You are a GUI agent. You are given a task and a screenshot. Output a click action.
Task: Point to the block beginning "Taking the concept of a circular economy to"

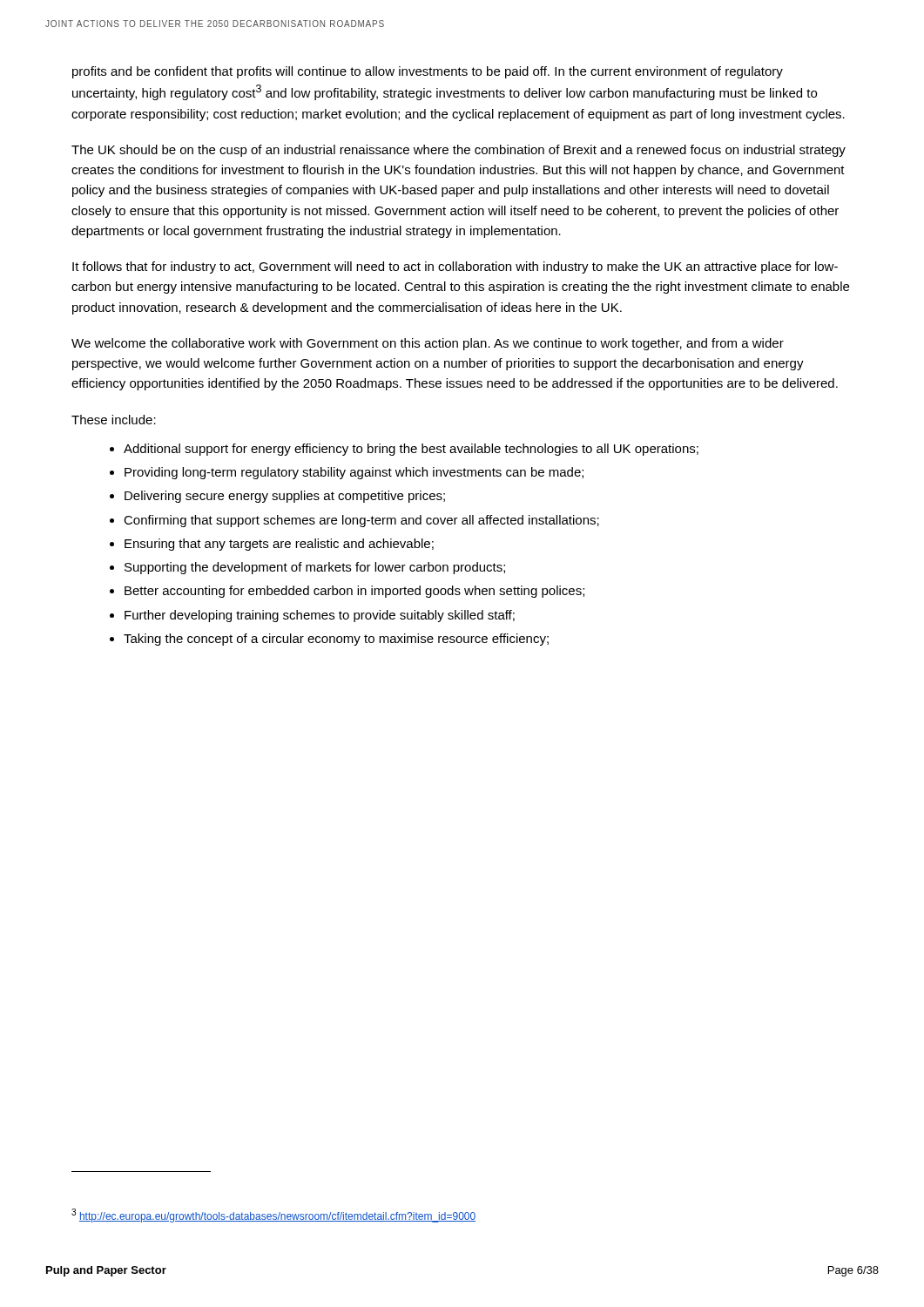click(x=337, y=638)
